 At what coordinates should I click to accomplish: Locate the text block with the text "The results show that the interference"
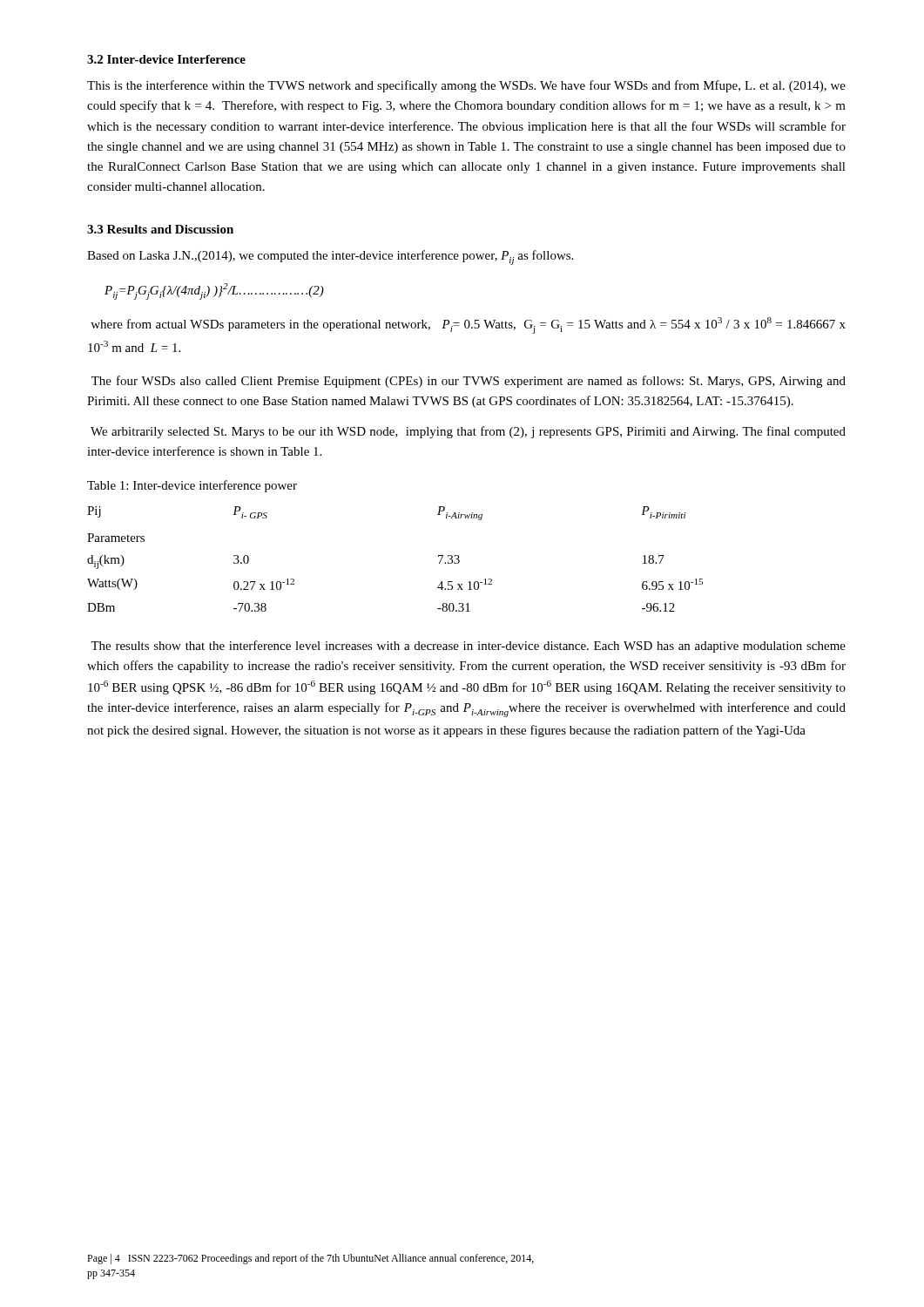pos(466,688)
